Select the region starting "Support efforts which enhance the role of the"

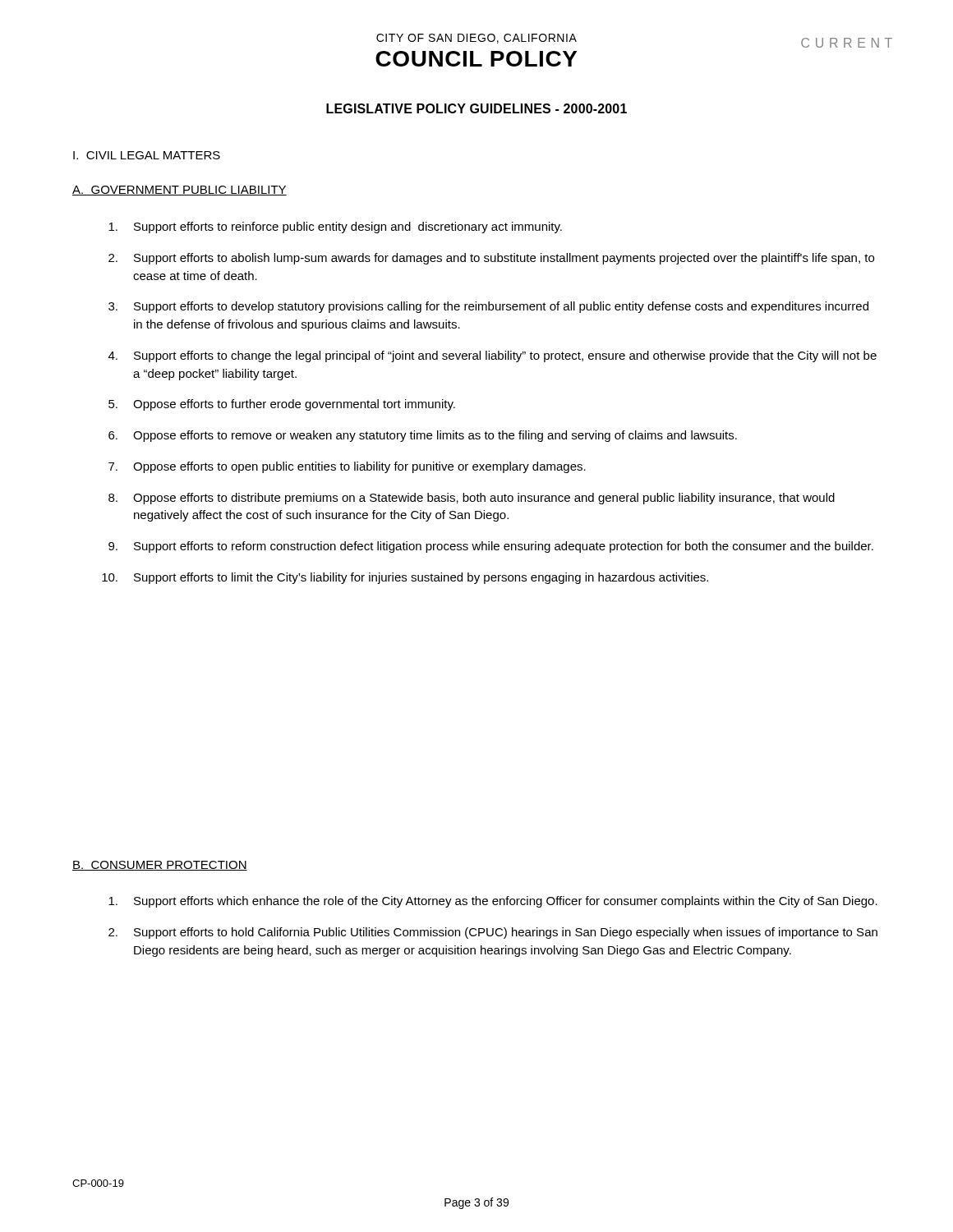pyautogui.click(x=476, y=901)
